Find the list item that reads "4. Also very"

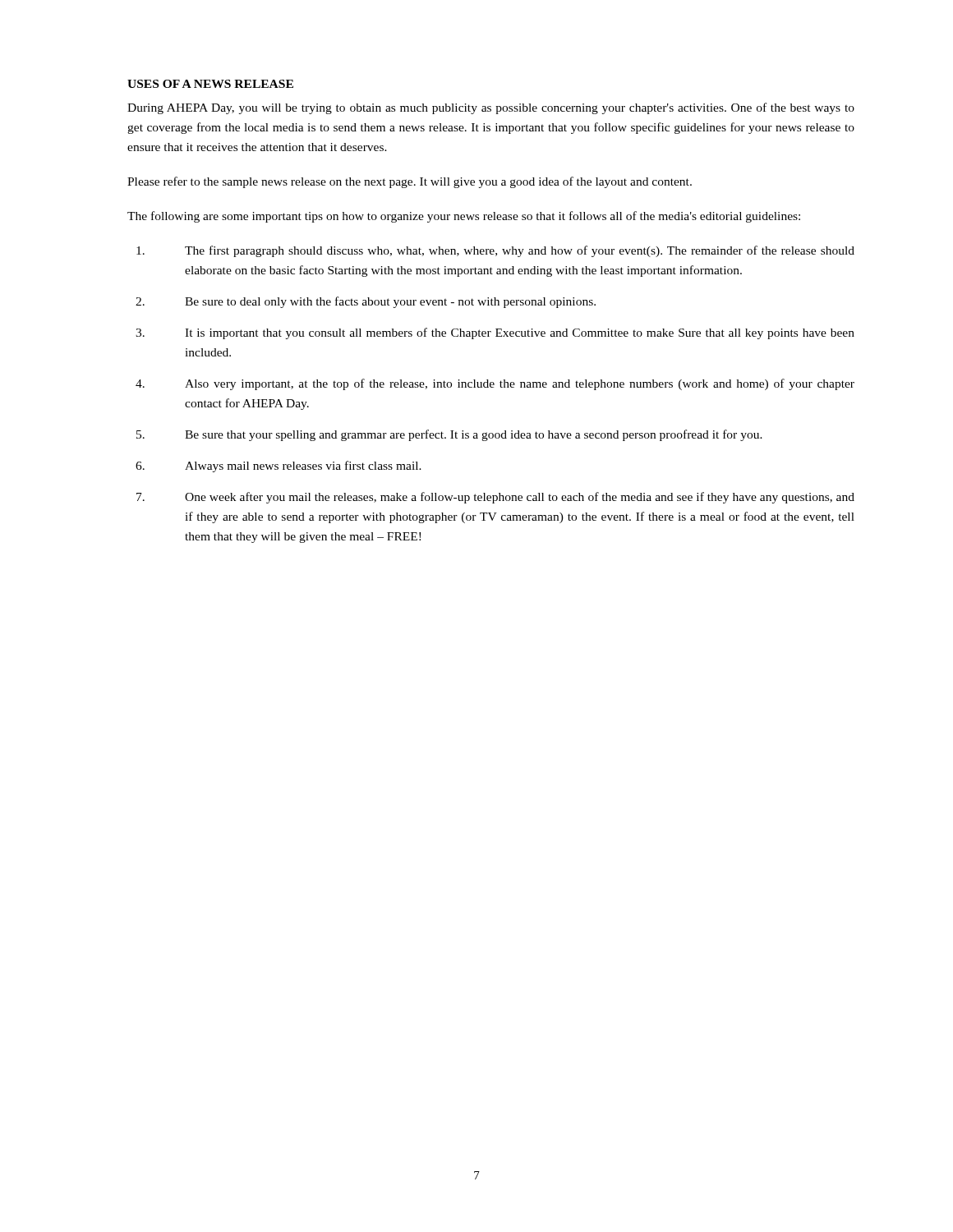click(491, 394)
